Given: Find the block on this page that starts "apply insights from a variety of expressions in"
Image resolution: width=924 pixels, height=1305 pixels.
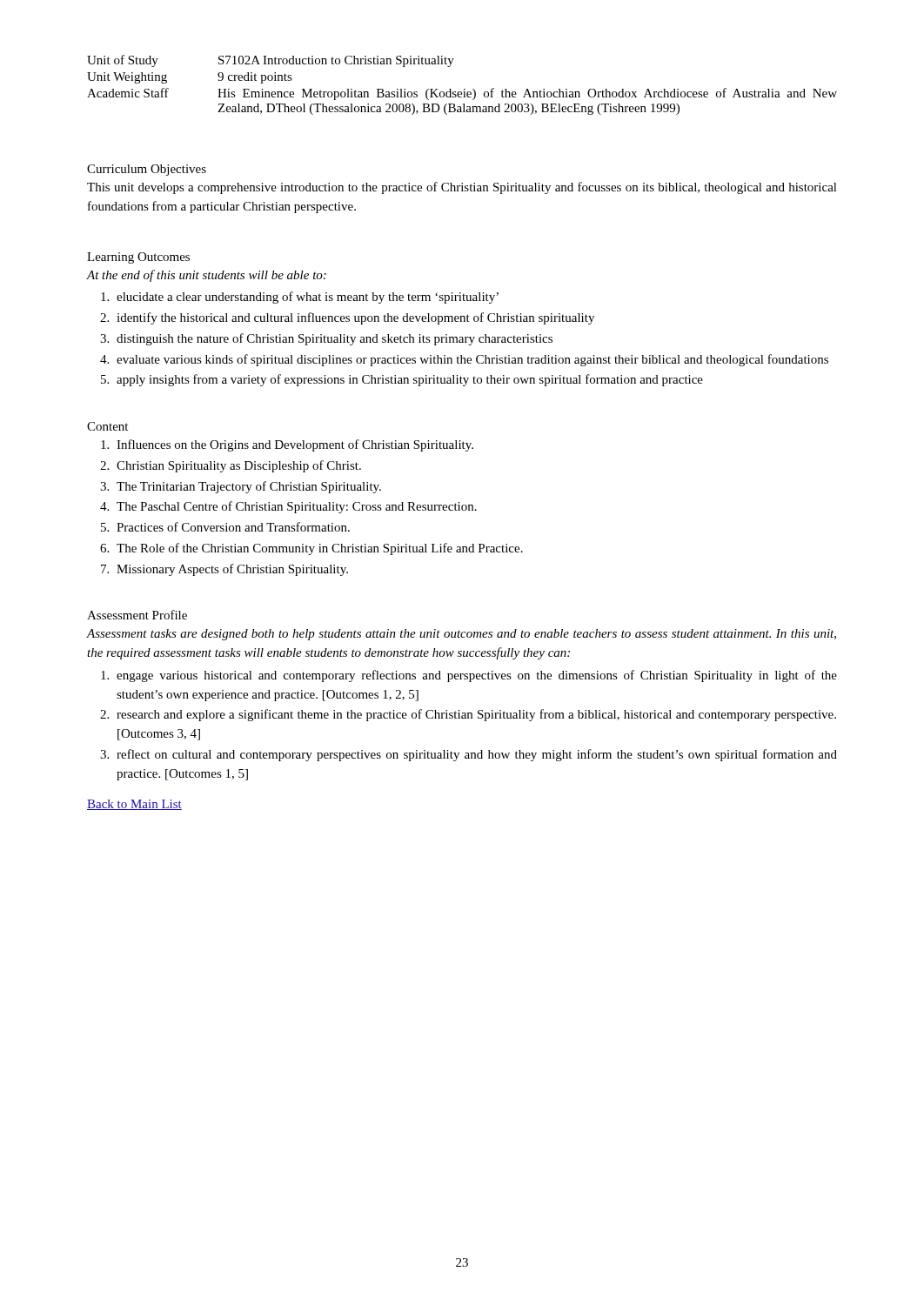Looking at the screenshot, I should click(410, 380).
